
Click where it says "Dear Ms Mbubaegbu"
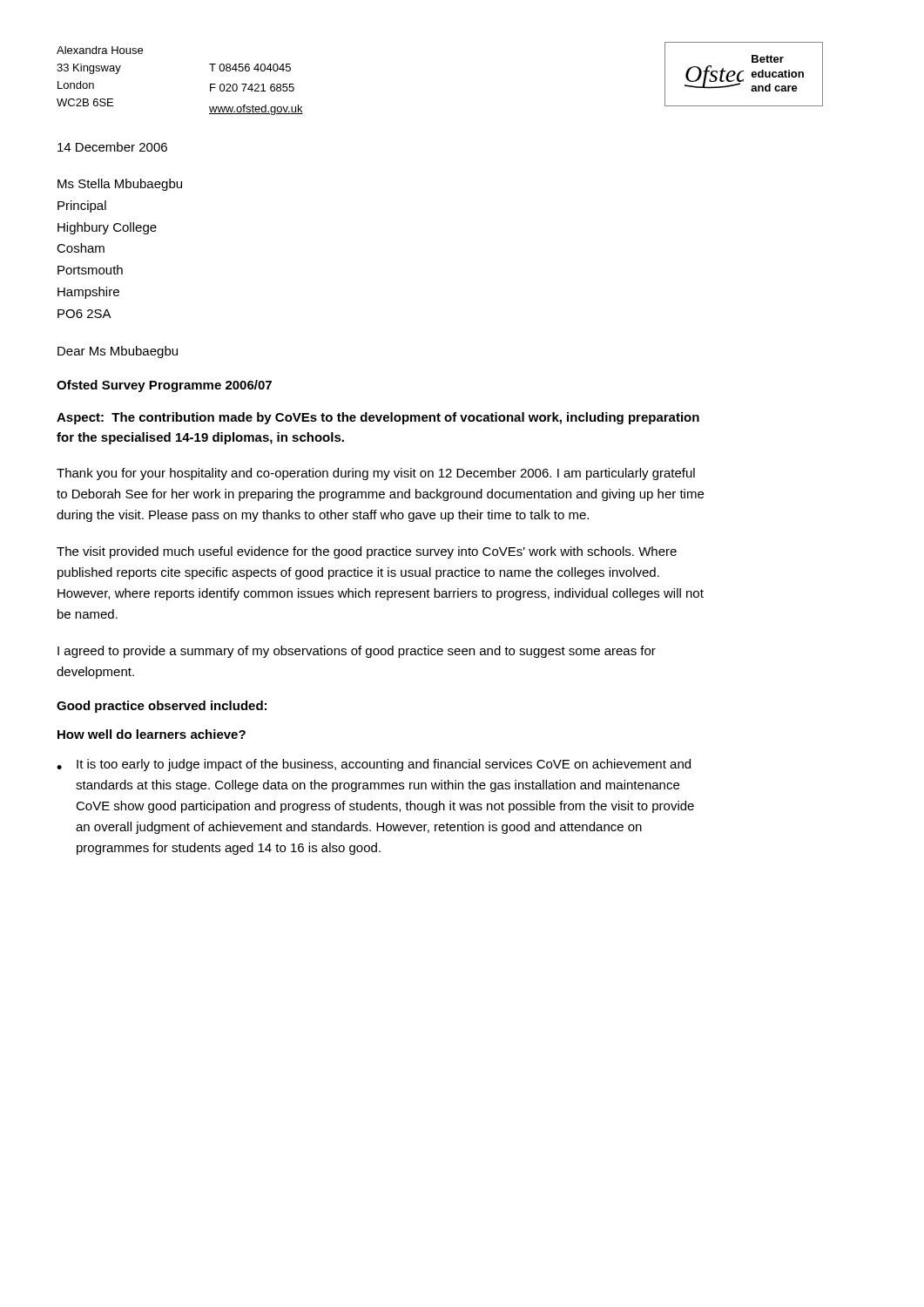[118, 351]
